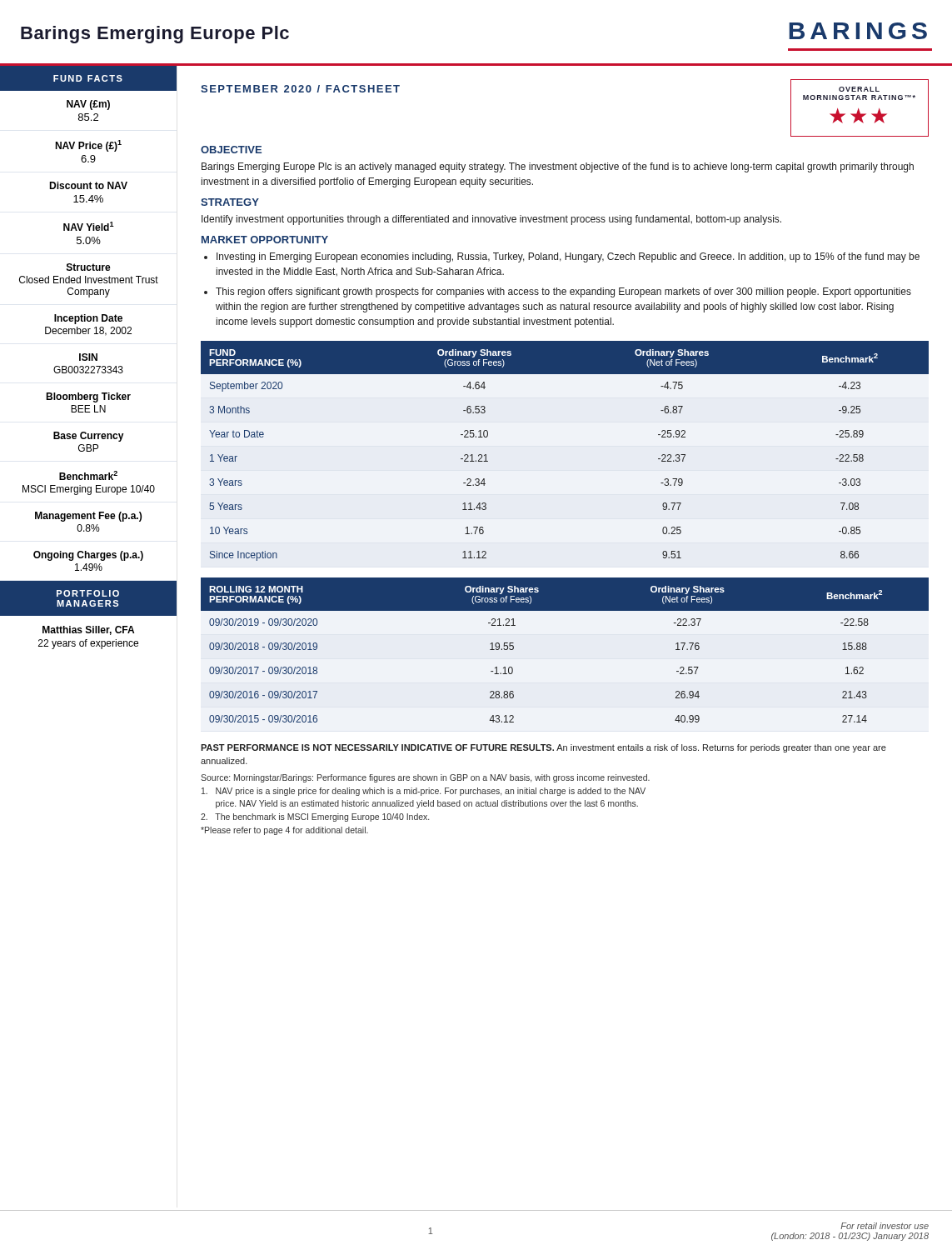
Task: Point to "NAV (£m) 85.2"
Action: 88,111
